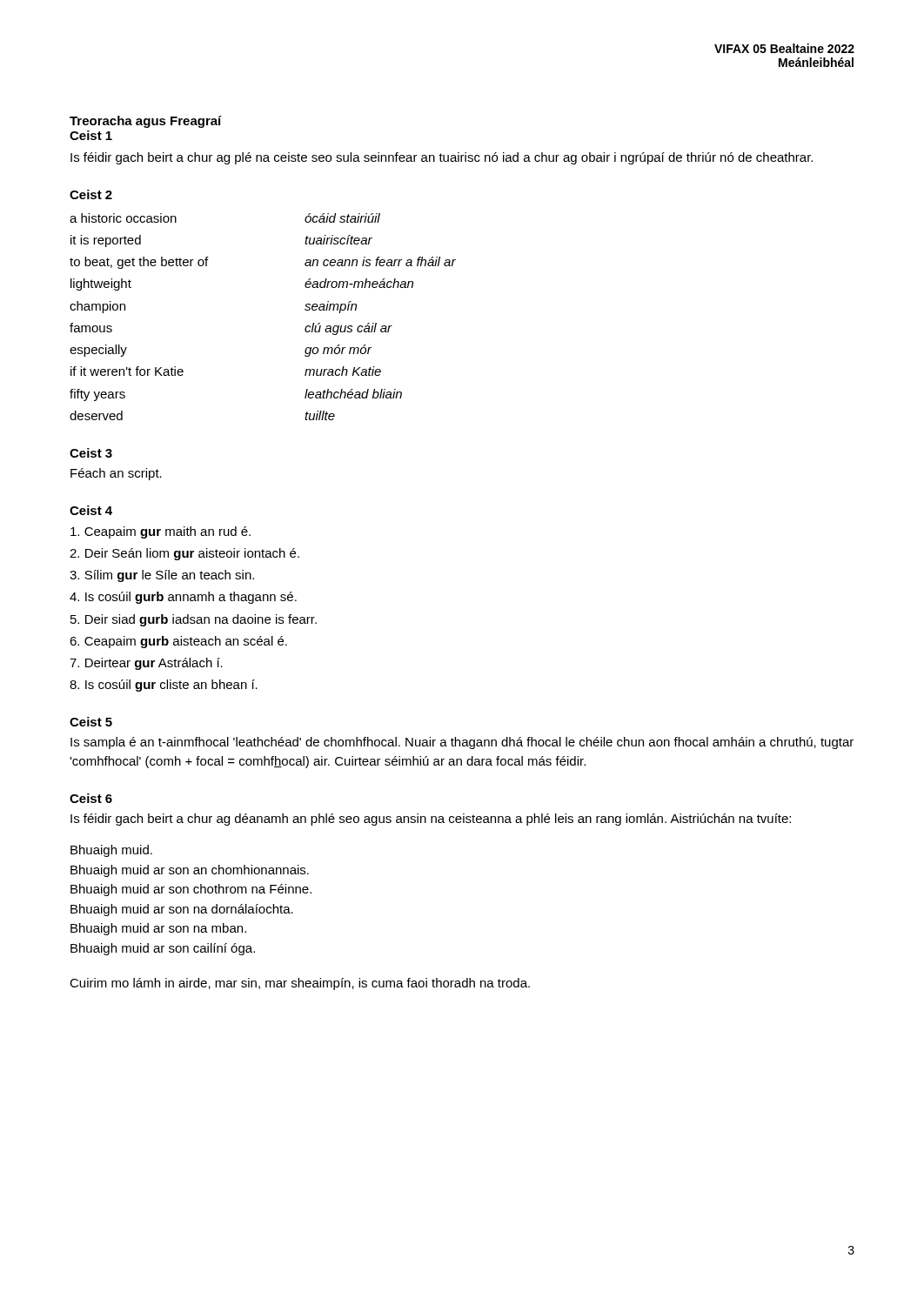Find "Ceist 3" on this page
Image resolution: width=924 pixels, height=1305 pixels.
tap(91, 453)
